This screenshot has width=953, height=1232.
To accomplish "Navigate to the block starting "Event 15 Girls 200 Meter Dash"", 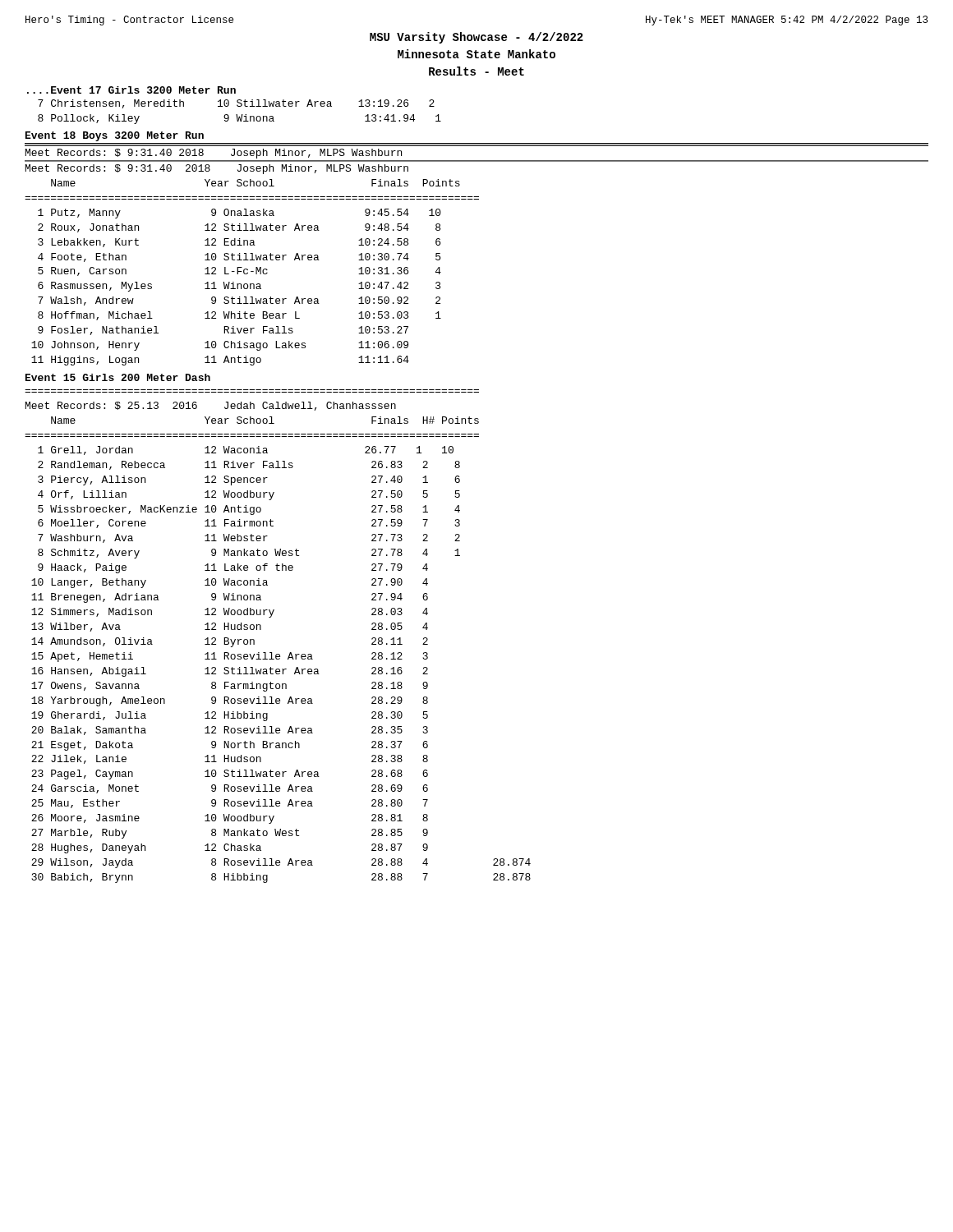I will pyautogui.click(x=118, y=378).
